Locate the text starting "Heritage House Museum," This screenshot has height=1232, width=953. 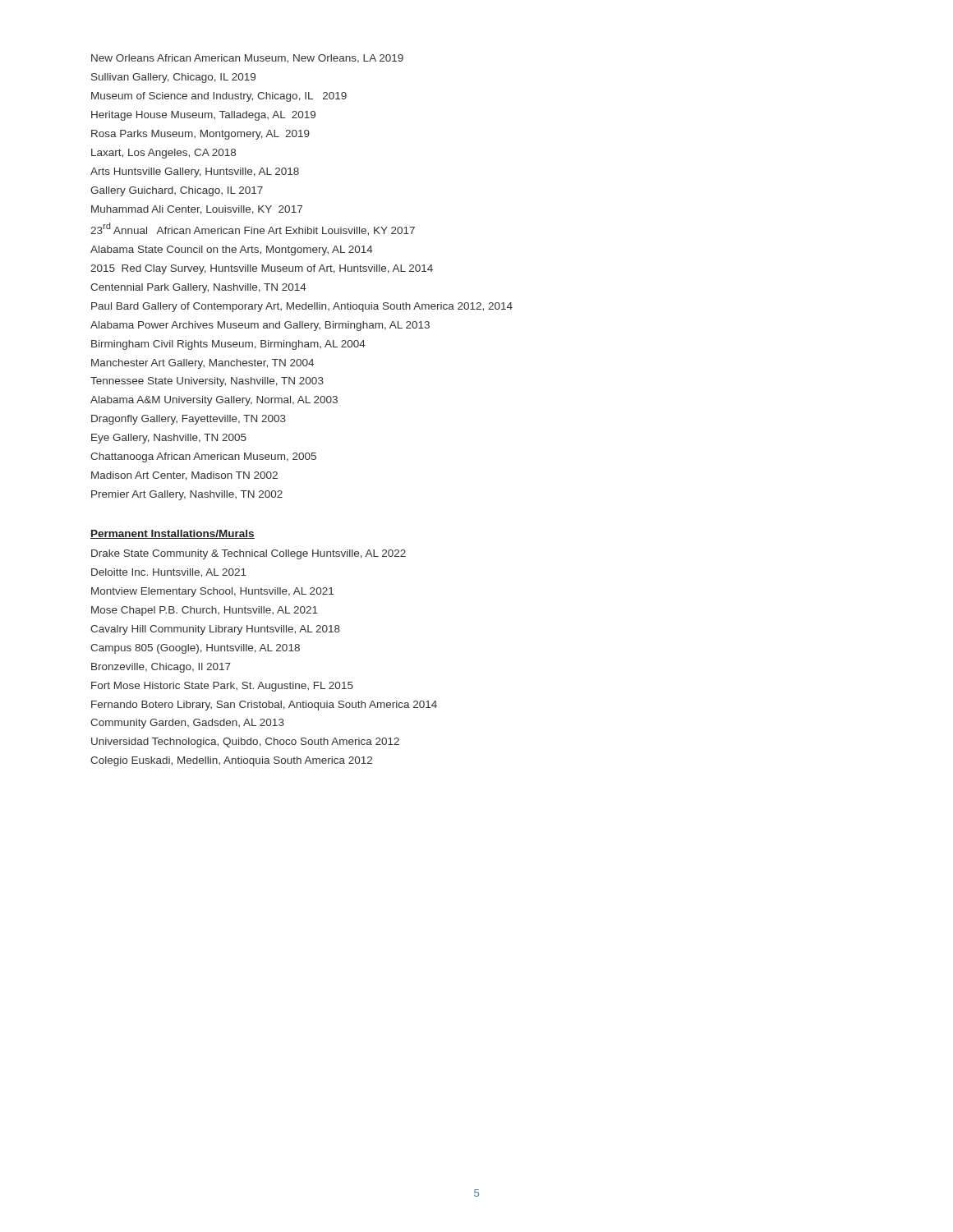click(203, 114)
